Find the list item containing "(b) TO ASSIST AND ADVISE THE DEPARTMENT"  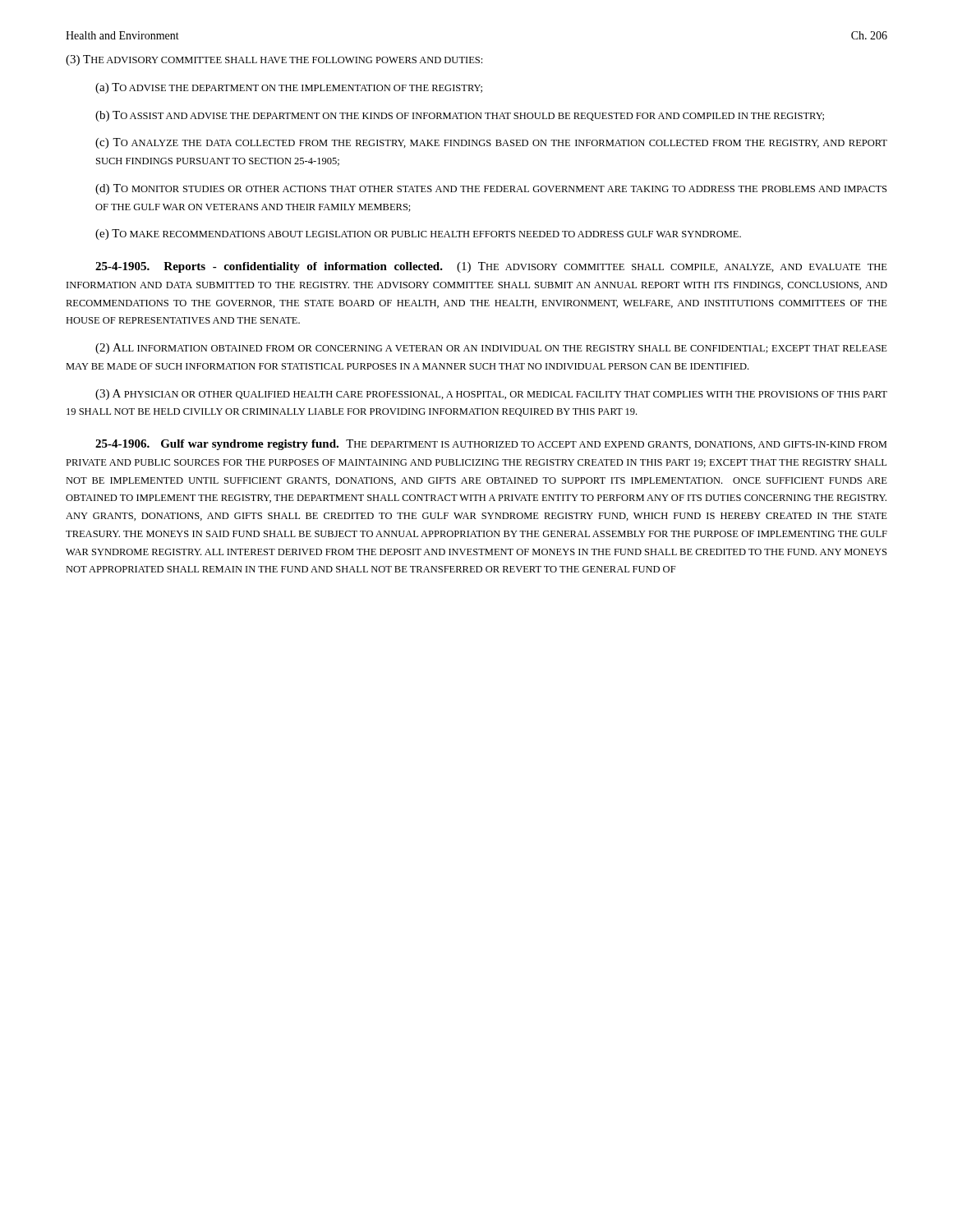476,115
